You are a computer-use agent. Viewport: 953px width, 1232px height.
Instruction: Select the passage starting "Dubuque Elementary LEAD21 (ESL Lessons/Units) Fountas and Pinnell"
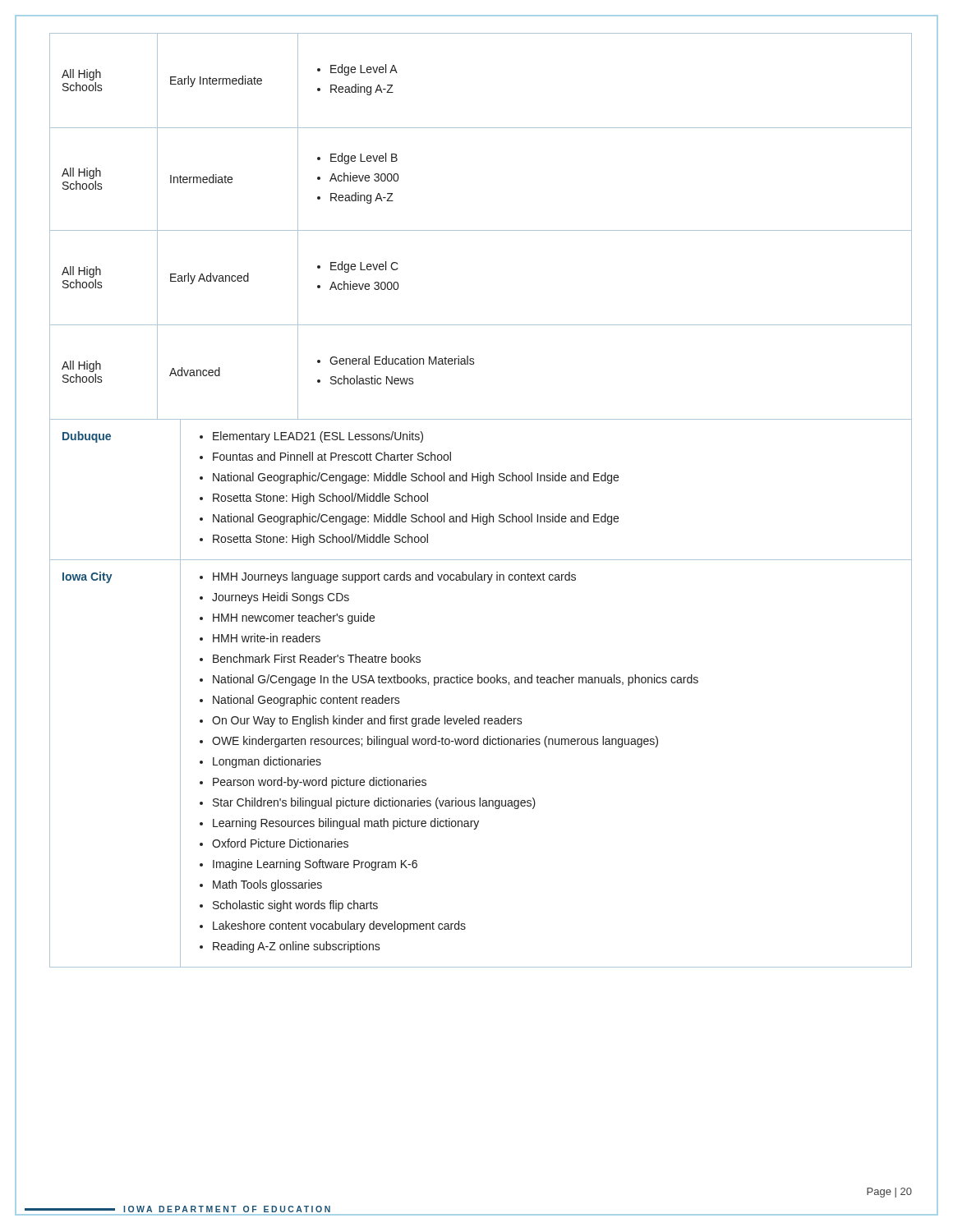(481, 490)
